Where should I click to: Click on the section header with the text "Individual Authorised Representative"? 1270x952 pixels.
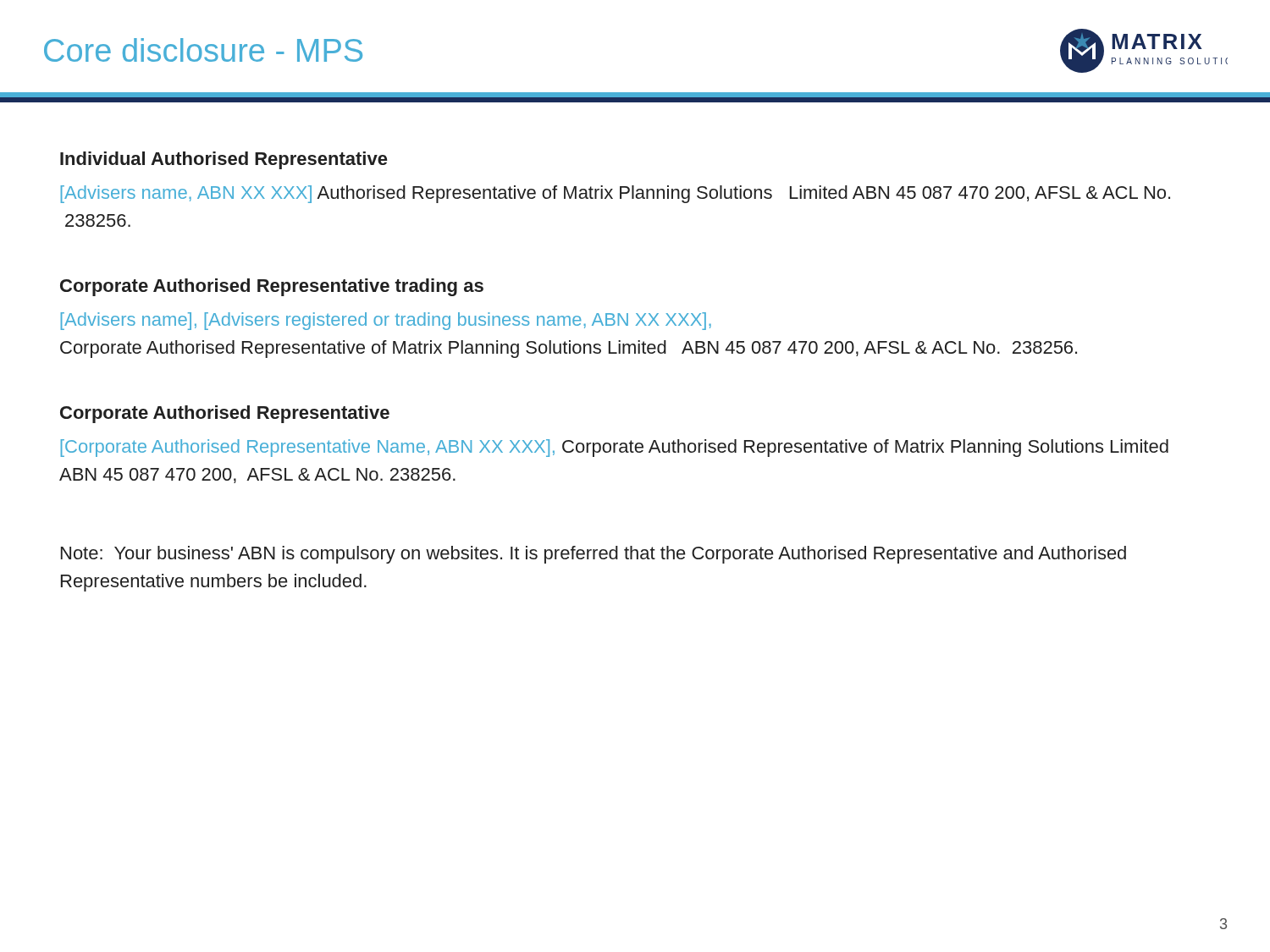[x=224, y=159]
